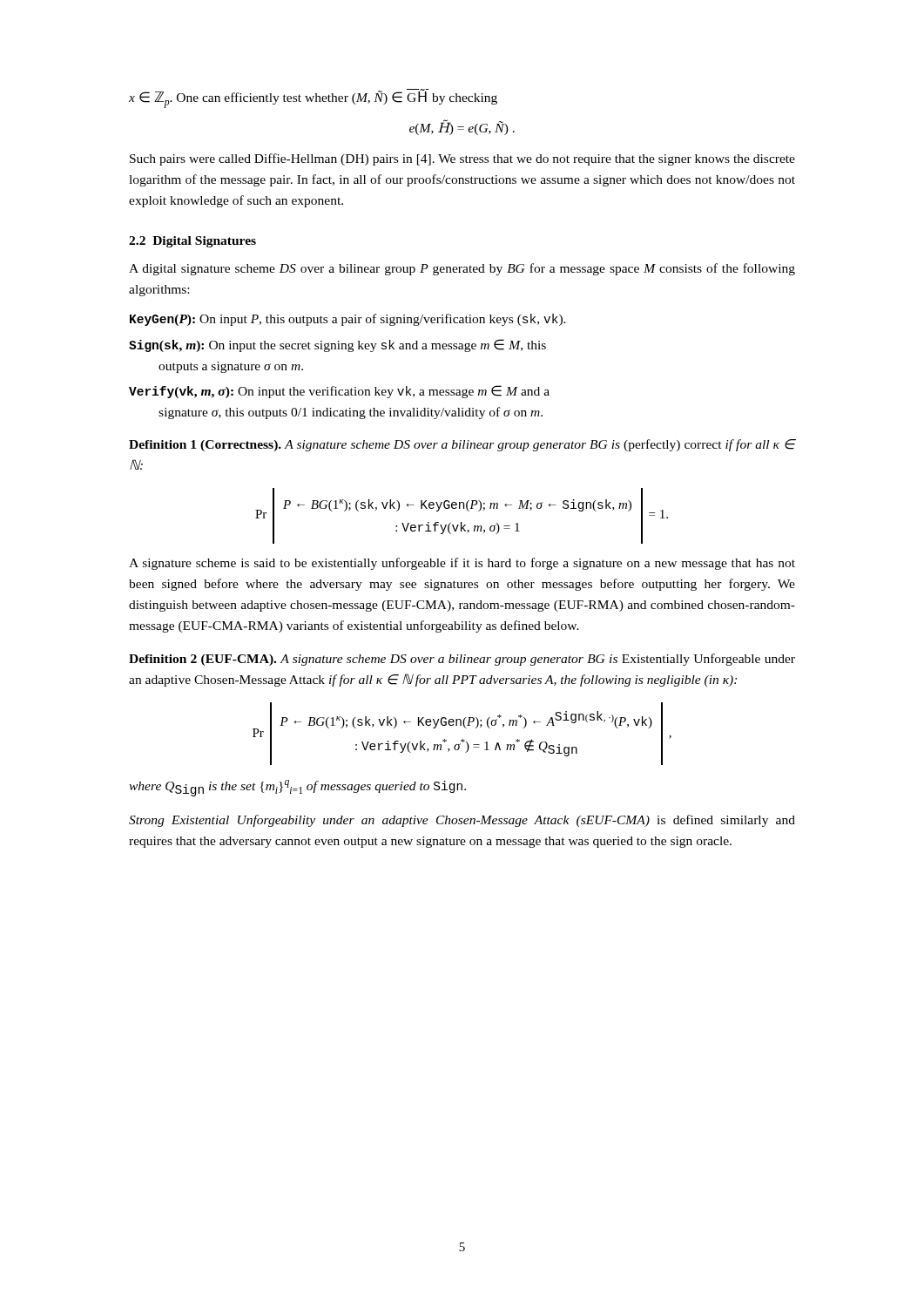Viewport: 924px width, 1307px height.
Task: Point to the block beginning "Such pairs were called"
Action: [462, 179]
